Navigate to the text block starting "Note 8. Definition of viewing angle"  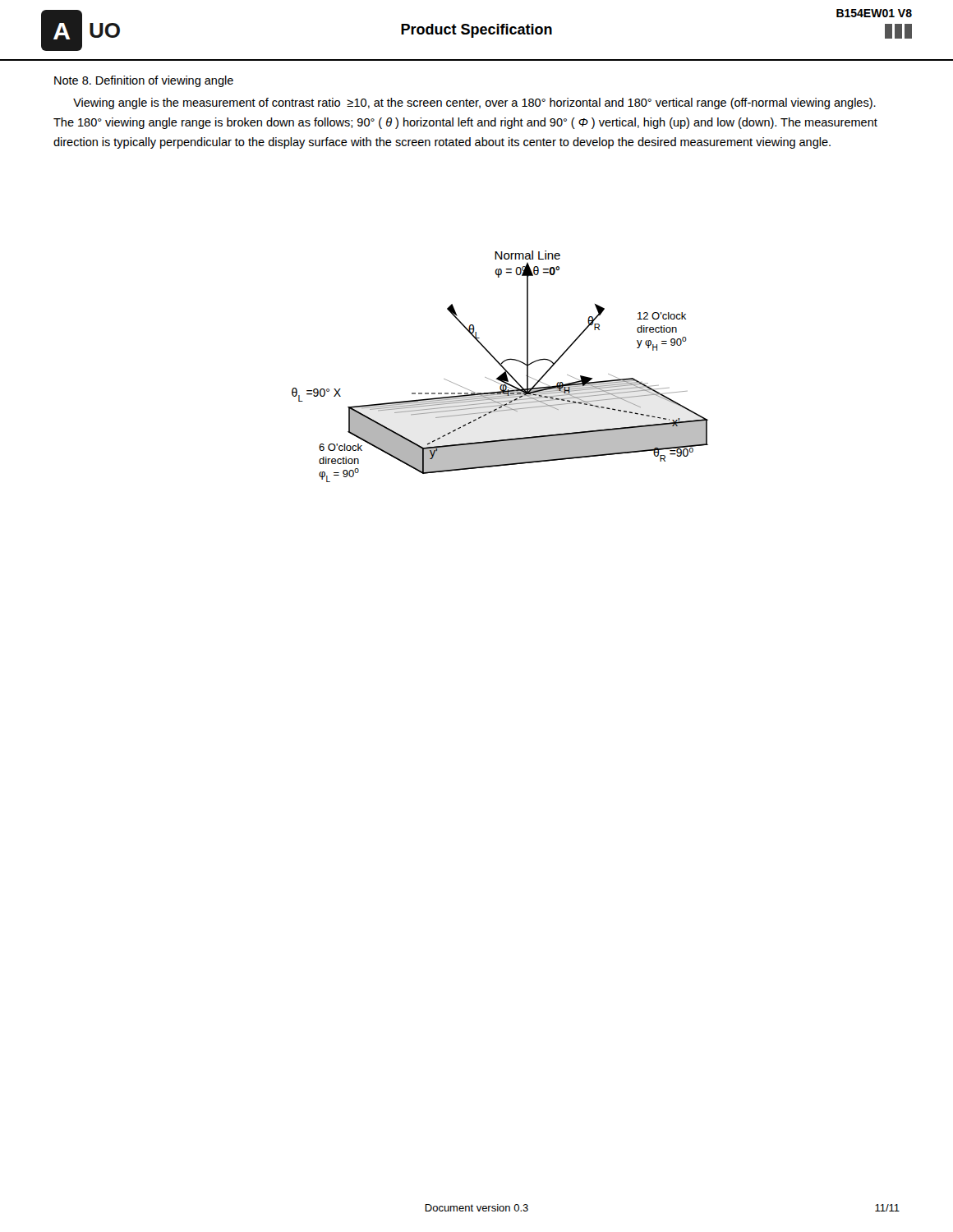click(143, 81)
